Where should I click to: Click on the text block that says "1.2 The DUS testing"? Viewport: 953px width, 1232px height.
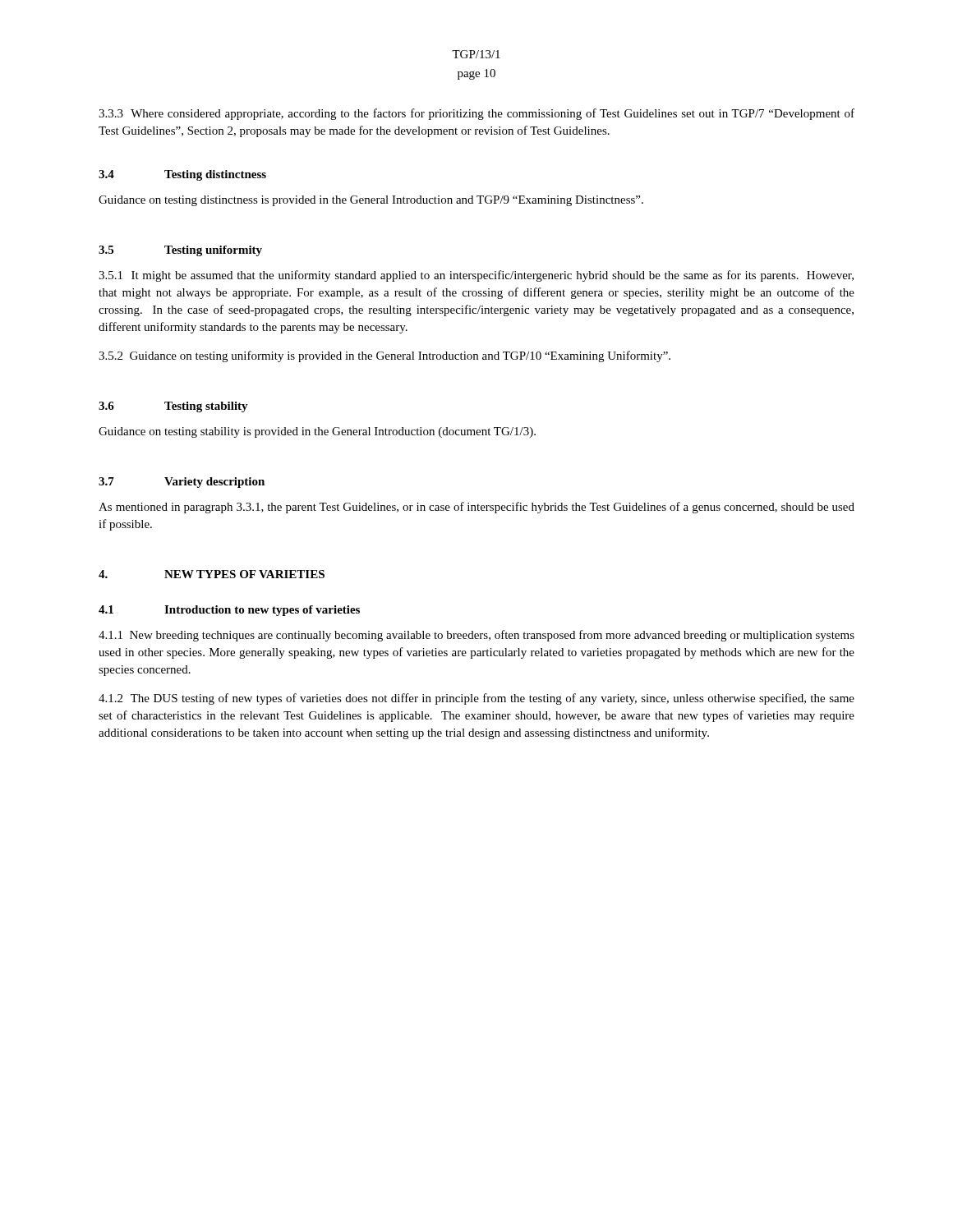click(476, 715)
